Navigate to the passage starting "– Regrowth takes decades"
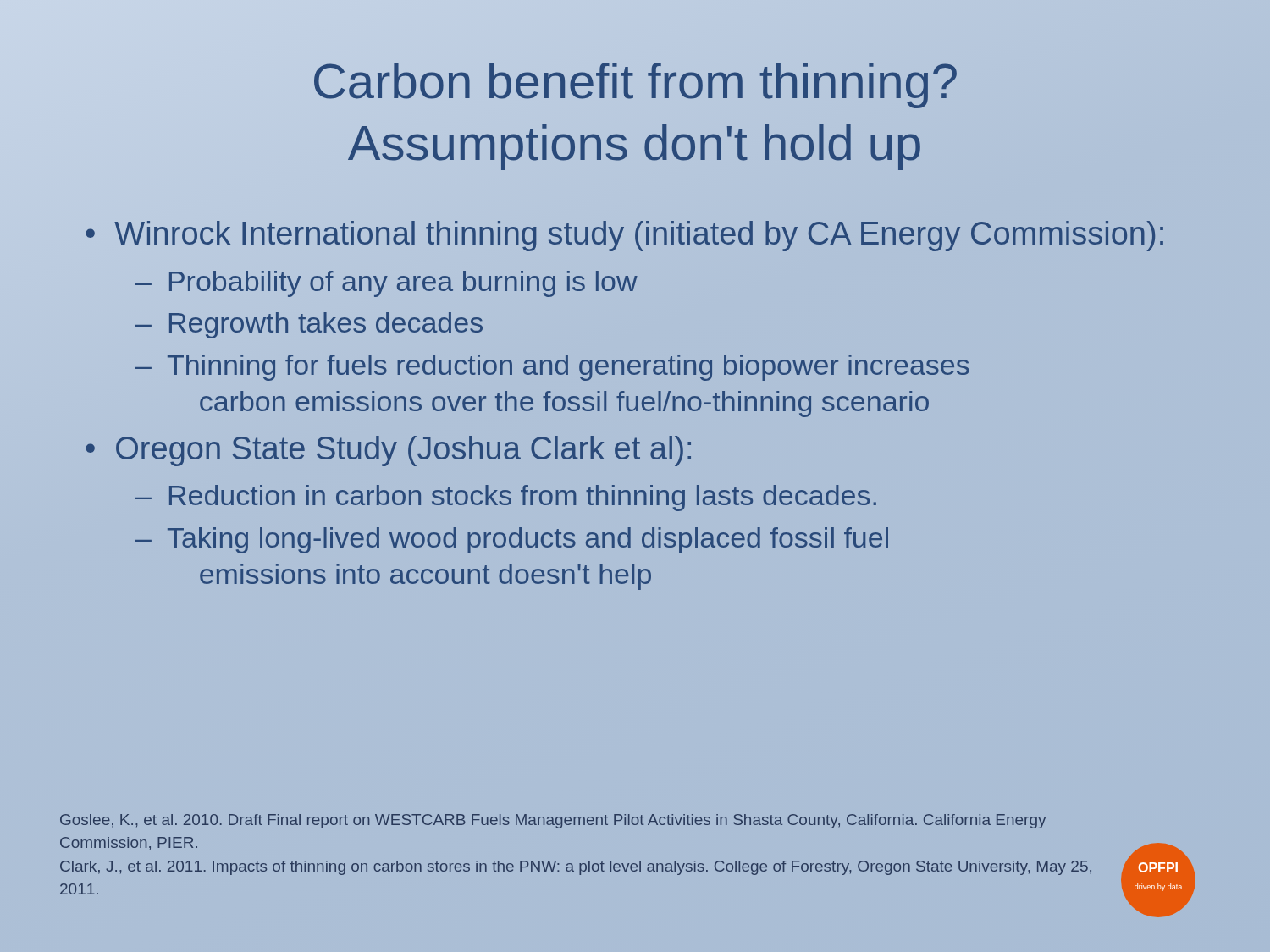1270x952 pixels. (310, 323)
